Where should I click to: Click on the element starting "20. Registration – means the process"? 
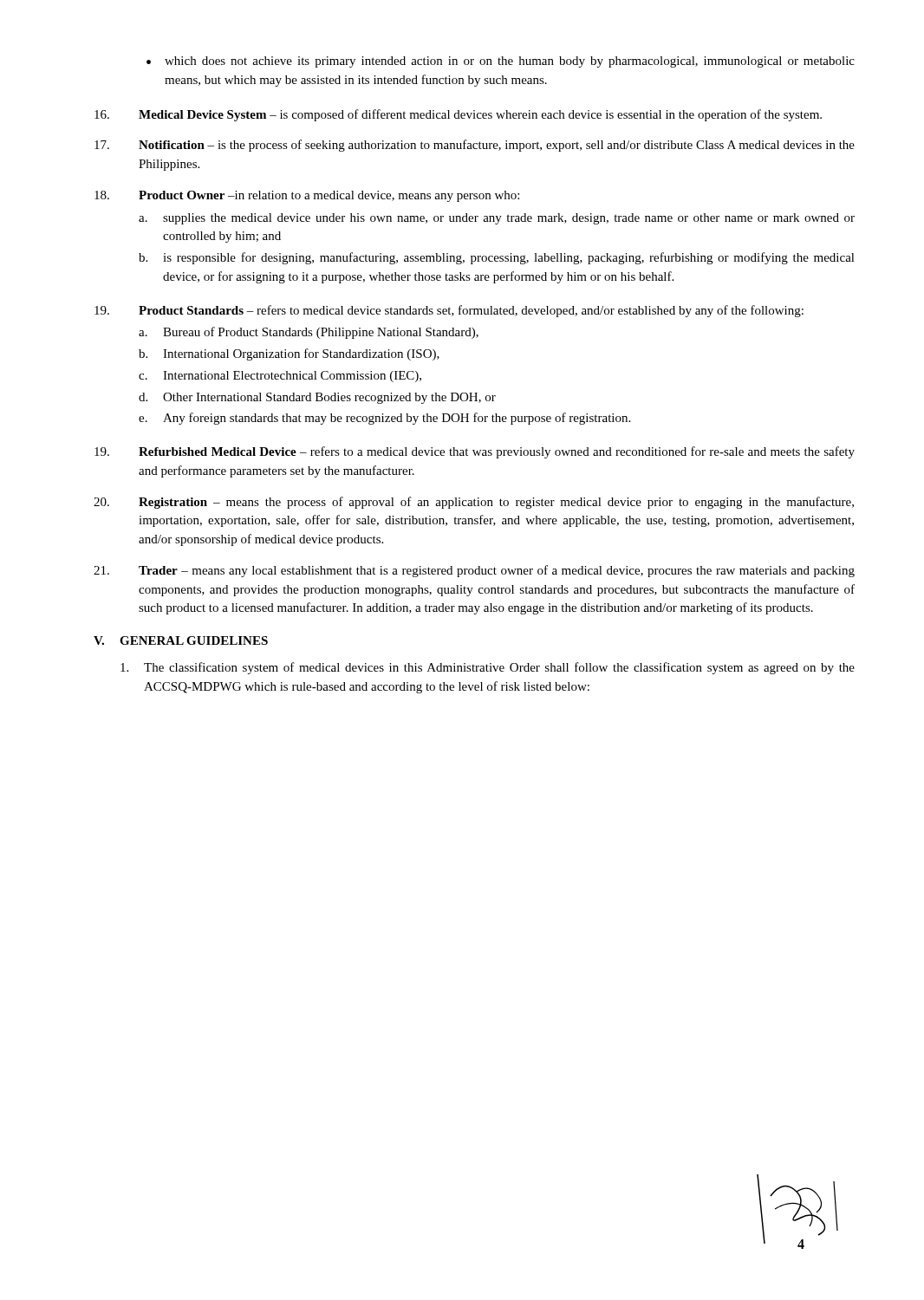(x=474, y=521)
